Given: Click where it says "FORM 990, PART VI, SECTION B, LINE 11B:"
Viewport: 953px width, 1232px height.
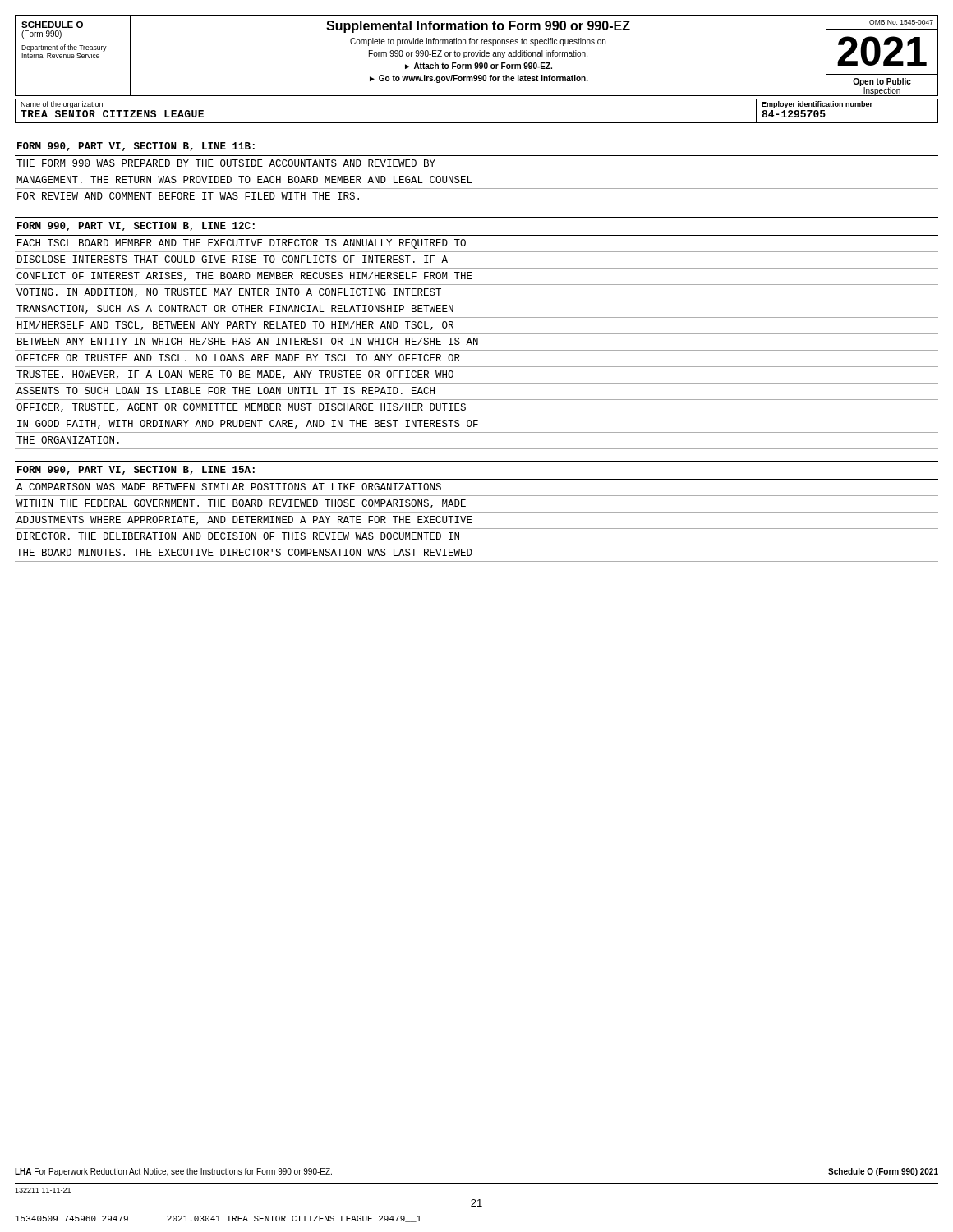Looking at the screenshot, I should 137,147.
